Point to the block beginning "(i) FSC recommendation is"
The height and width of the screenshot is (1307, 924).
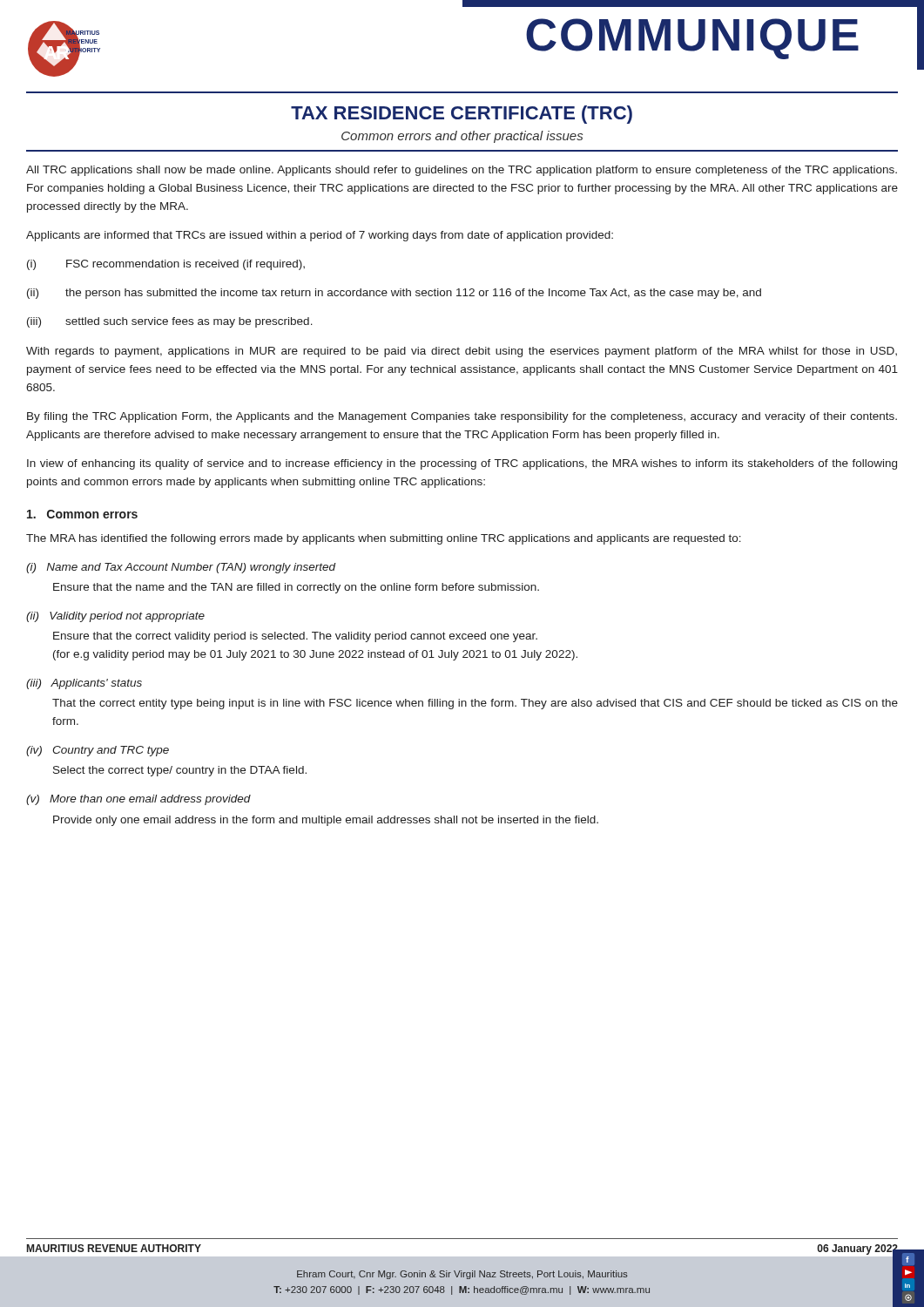pos(166,265)
